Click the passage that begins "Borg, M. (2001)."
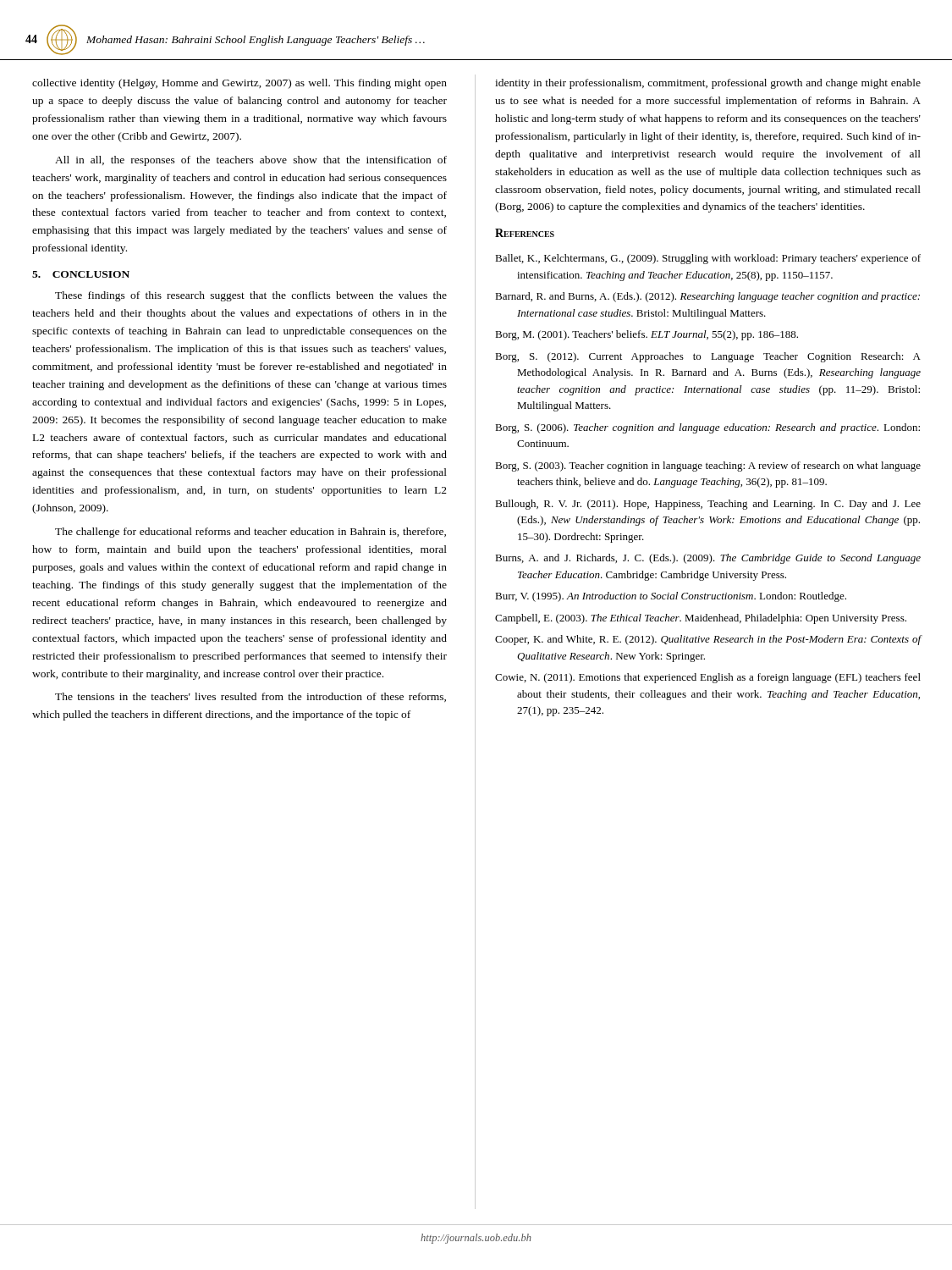The width and height of the screenshot is (952, 1270). pos(647,334)
